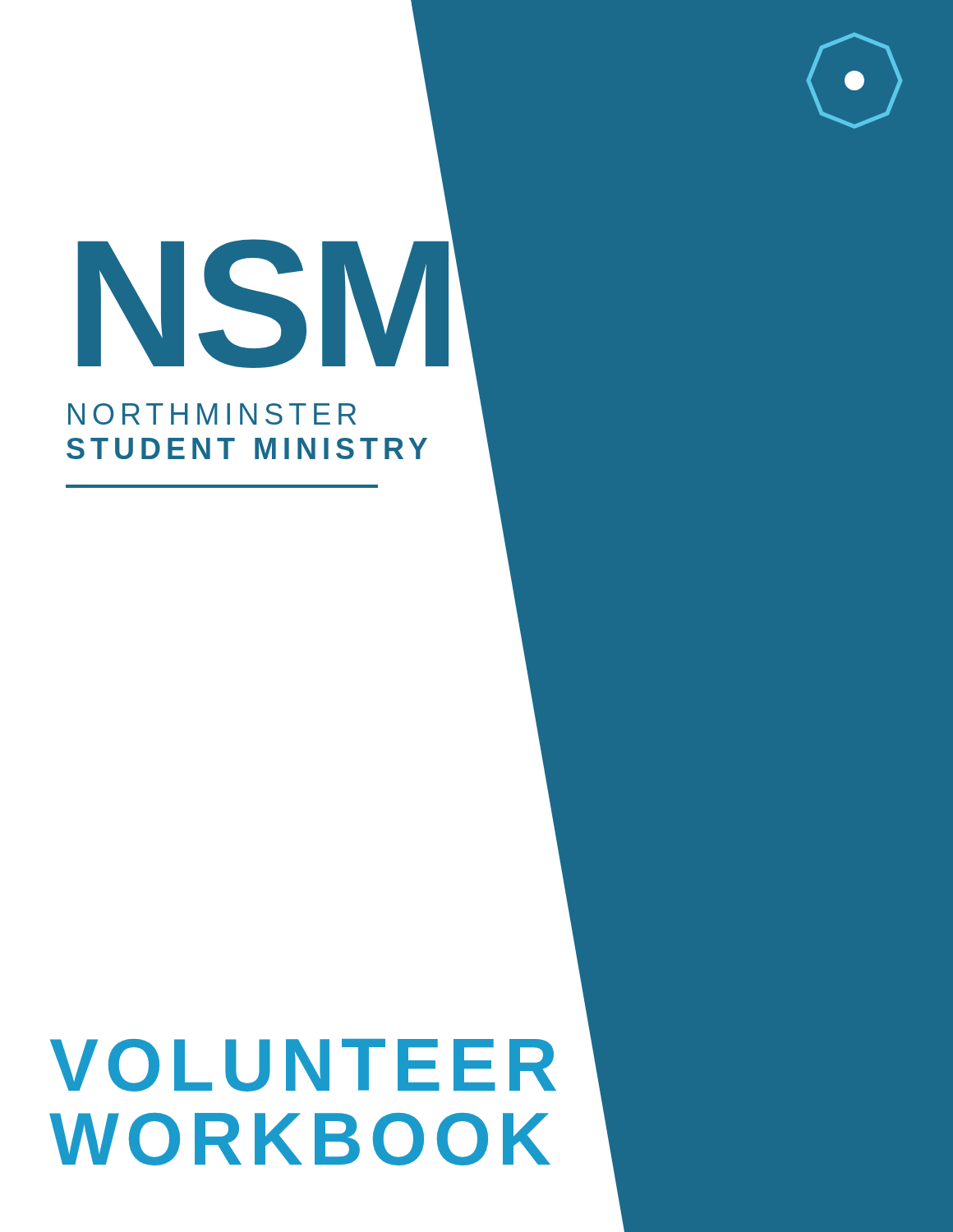The height and width of the screenshot is (1232, 953).
Task: Point to "NSM NORTHMINSTER STUDENT MINISTRY"
Action: coord(262,351)
